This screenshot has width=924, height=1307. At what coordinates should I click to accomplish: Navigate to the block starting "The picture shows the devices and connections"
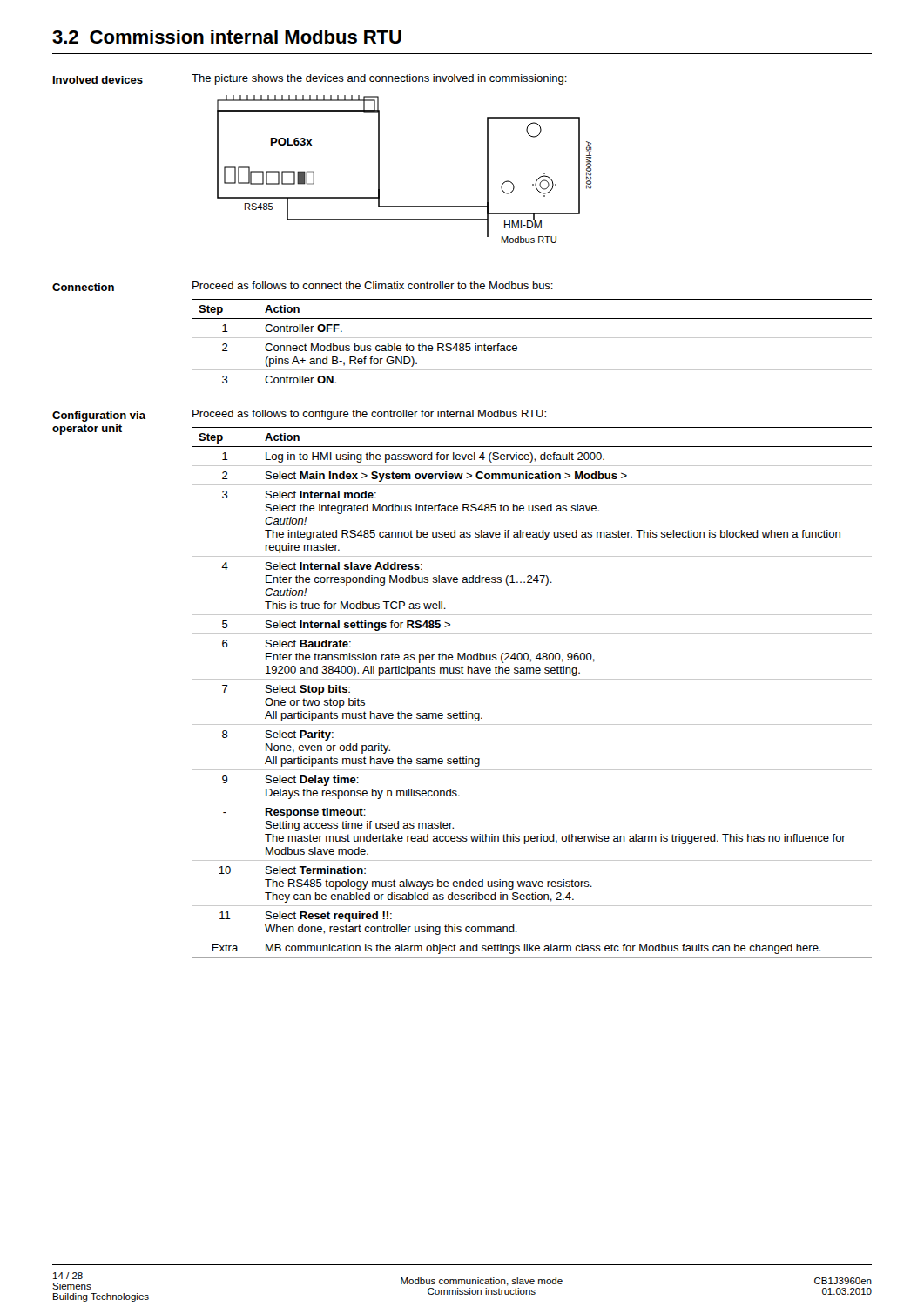click(379, 78)
